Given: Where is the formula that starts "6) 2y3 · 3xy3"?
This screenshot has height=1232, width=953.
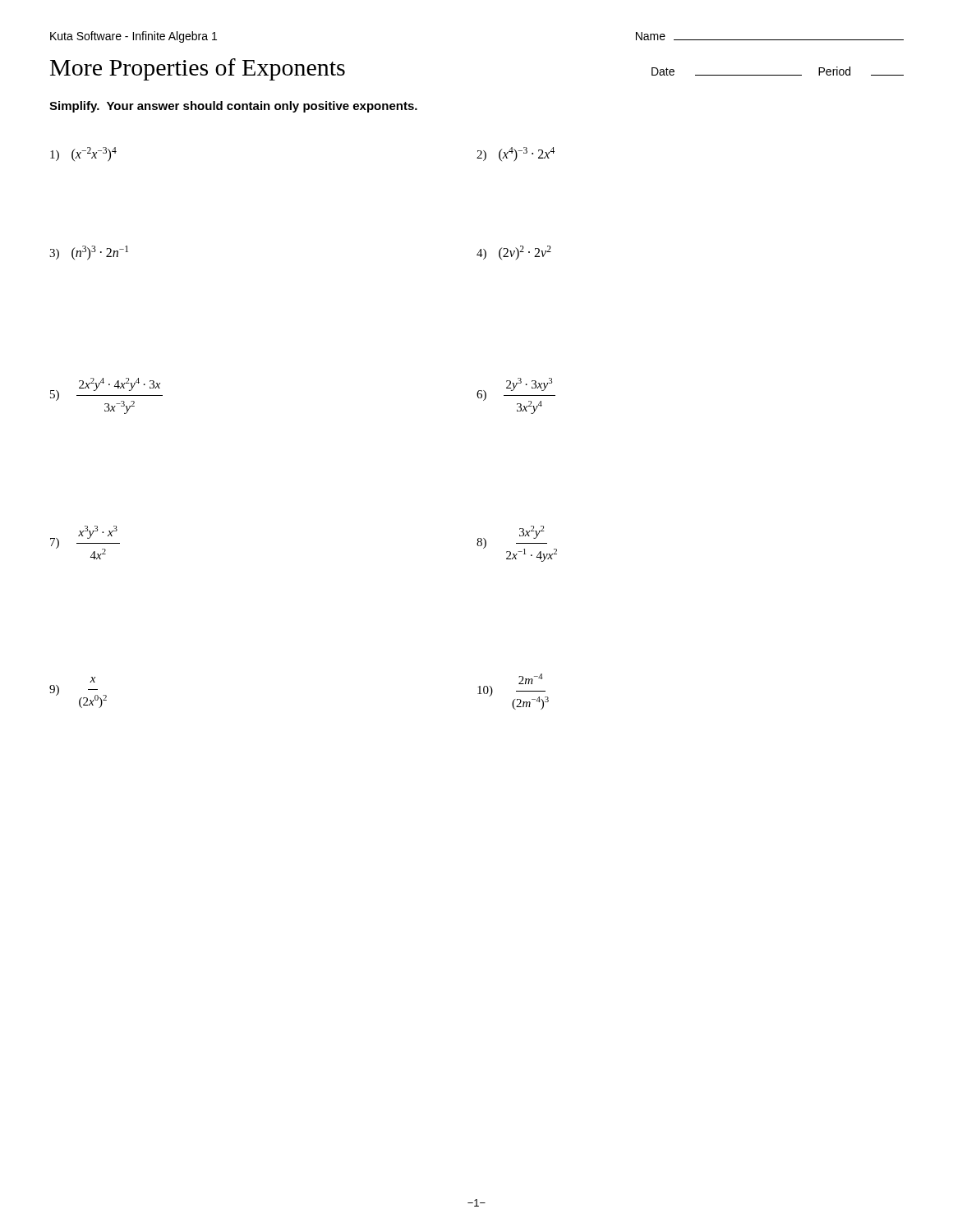Looking at the screenshot, I should coord(516,395).
